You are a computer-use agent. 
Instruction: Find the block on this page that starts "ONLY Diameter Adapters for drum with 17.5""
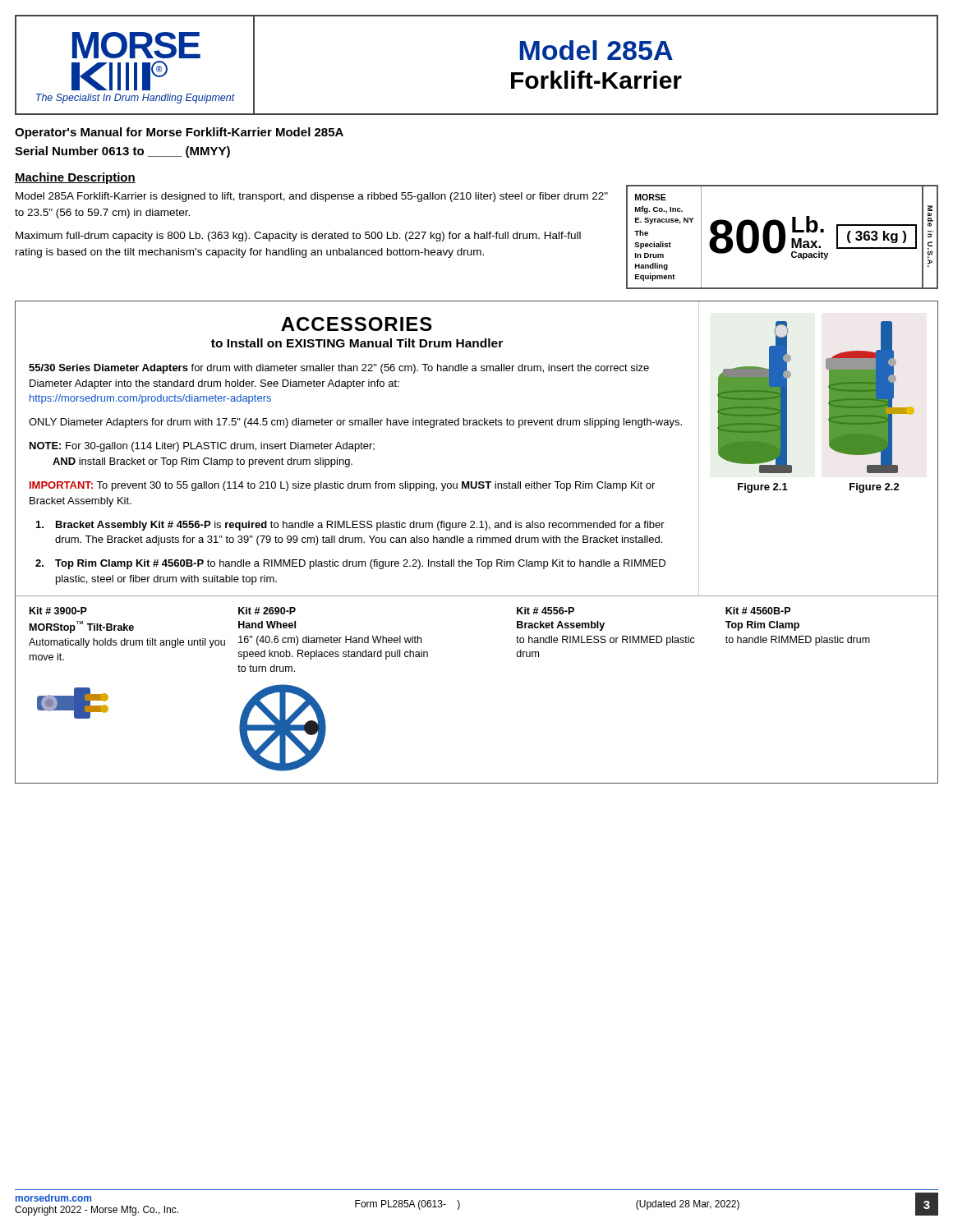[x=356, y=422]
